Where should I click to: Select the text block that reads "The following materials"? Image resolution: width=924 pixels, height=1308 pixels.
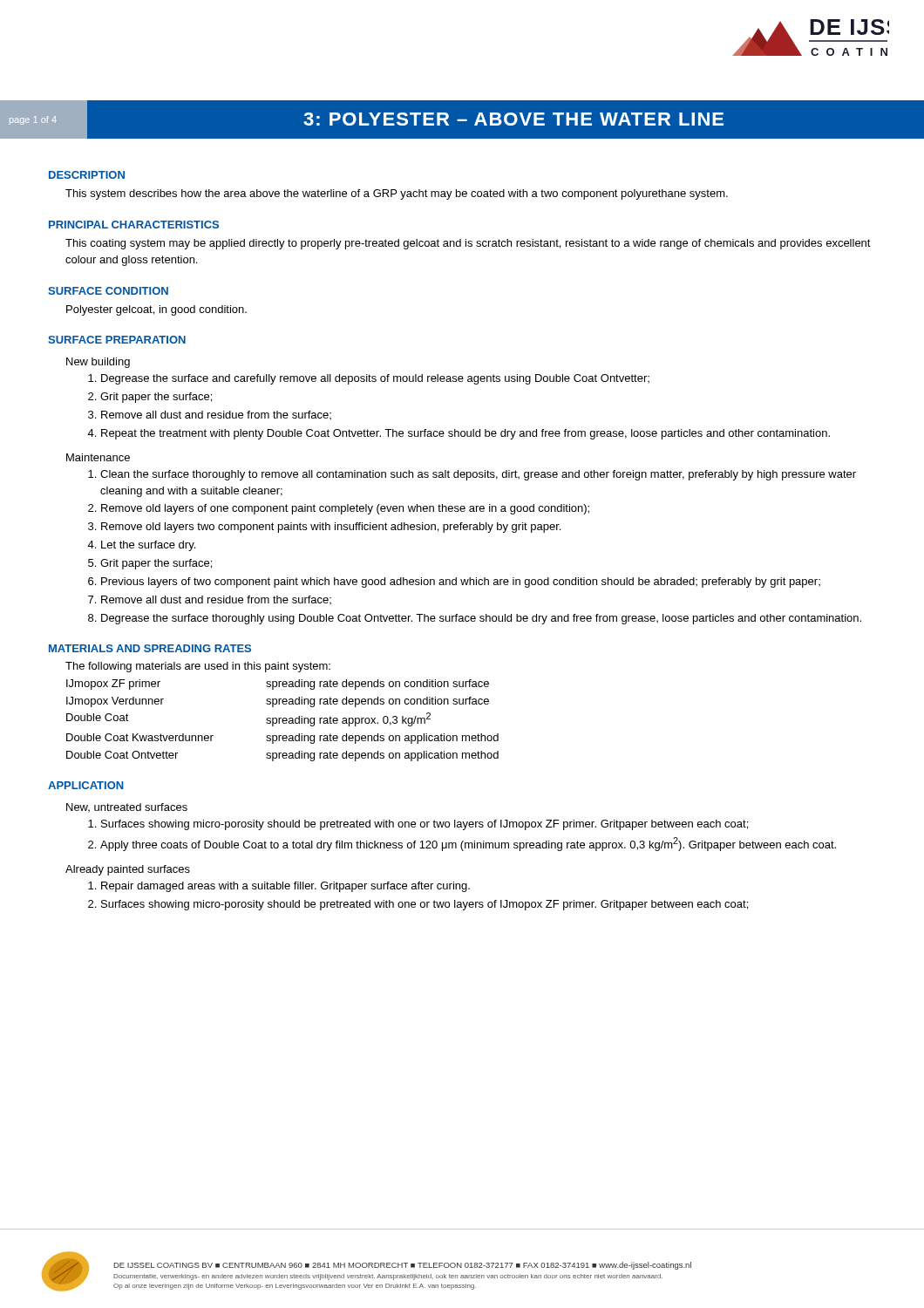471,711
